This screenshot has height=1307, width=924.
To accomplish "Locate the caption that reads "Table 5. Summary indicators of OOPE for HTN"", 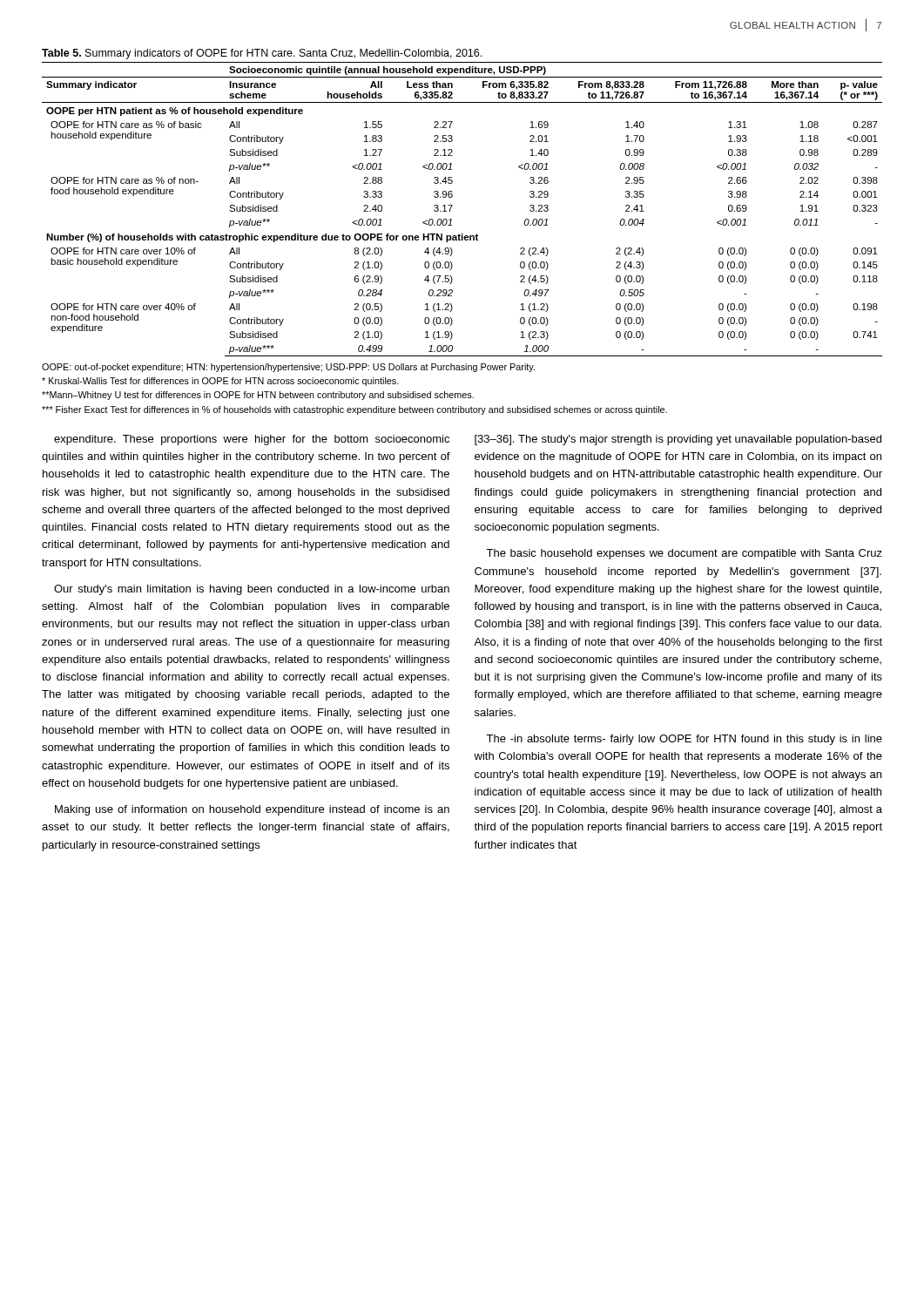I will [x=262, y=53].
